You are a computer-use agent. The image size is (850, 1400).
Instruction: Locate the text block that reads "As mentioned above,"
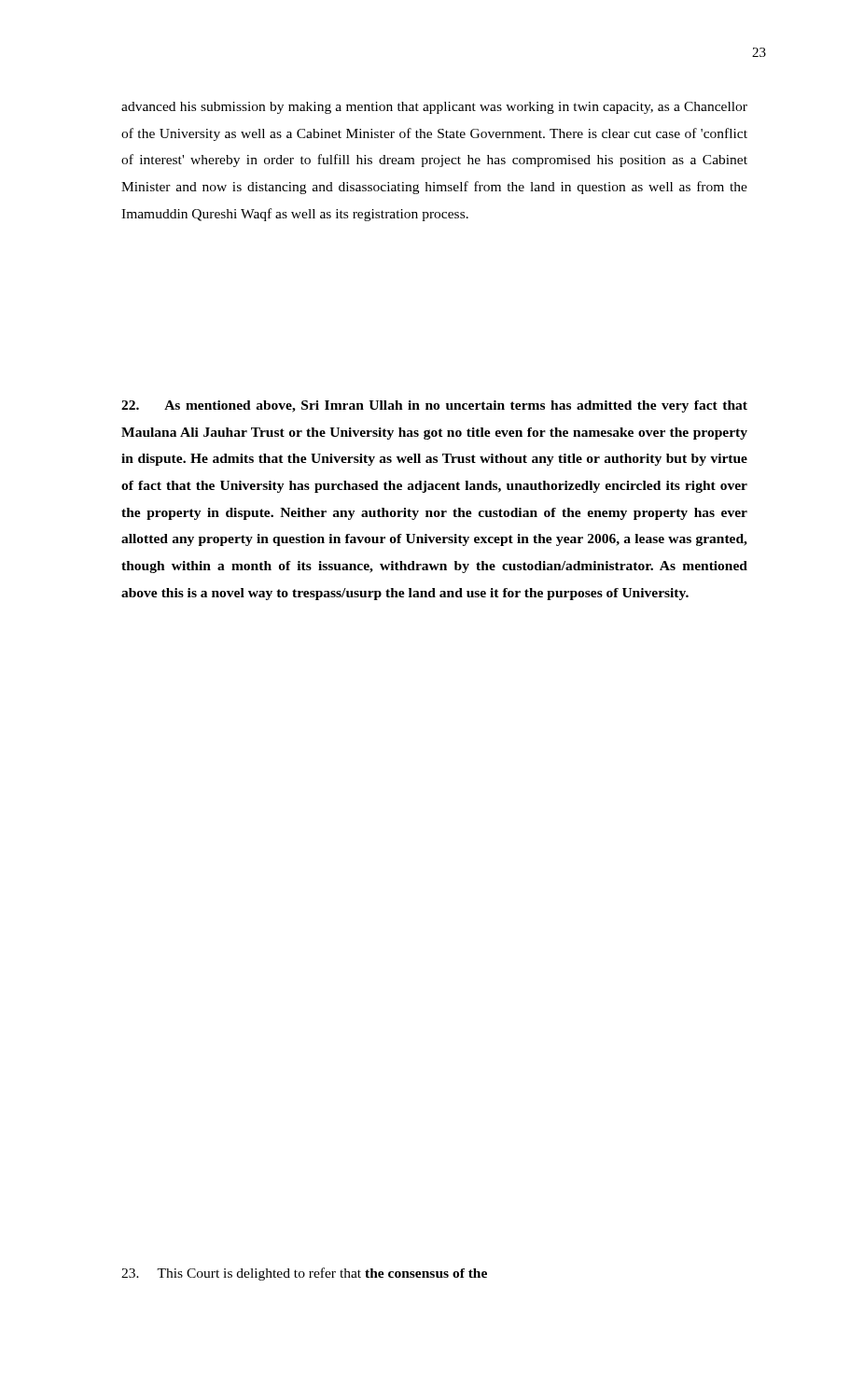pyautogui.click(x=434, y=498)
